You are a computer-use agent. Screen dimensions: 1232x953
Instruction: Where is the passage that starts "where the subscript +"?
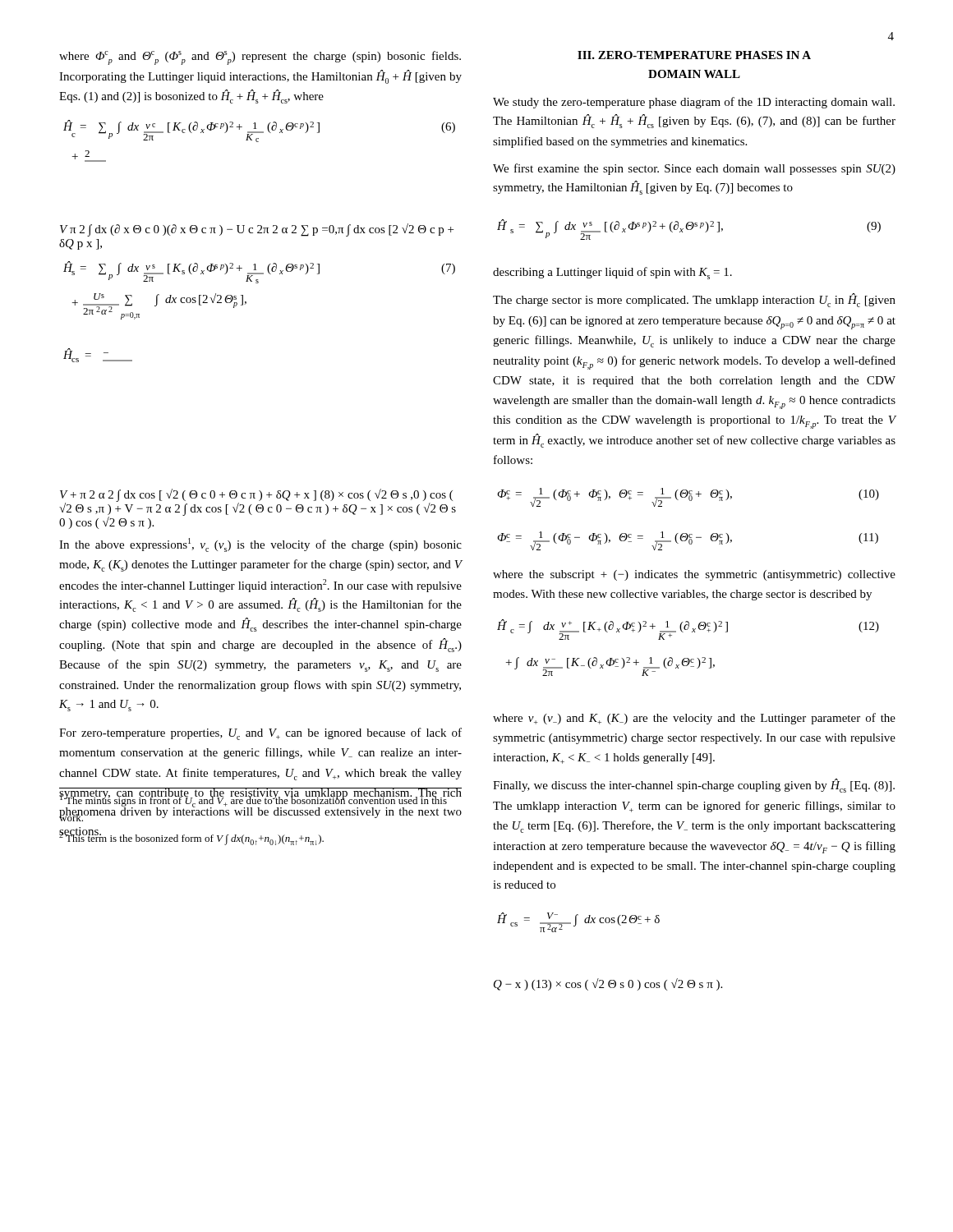click(x=694, y=584)
